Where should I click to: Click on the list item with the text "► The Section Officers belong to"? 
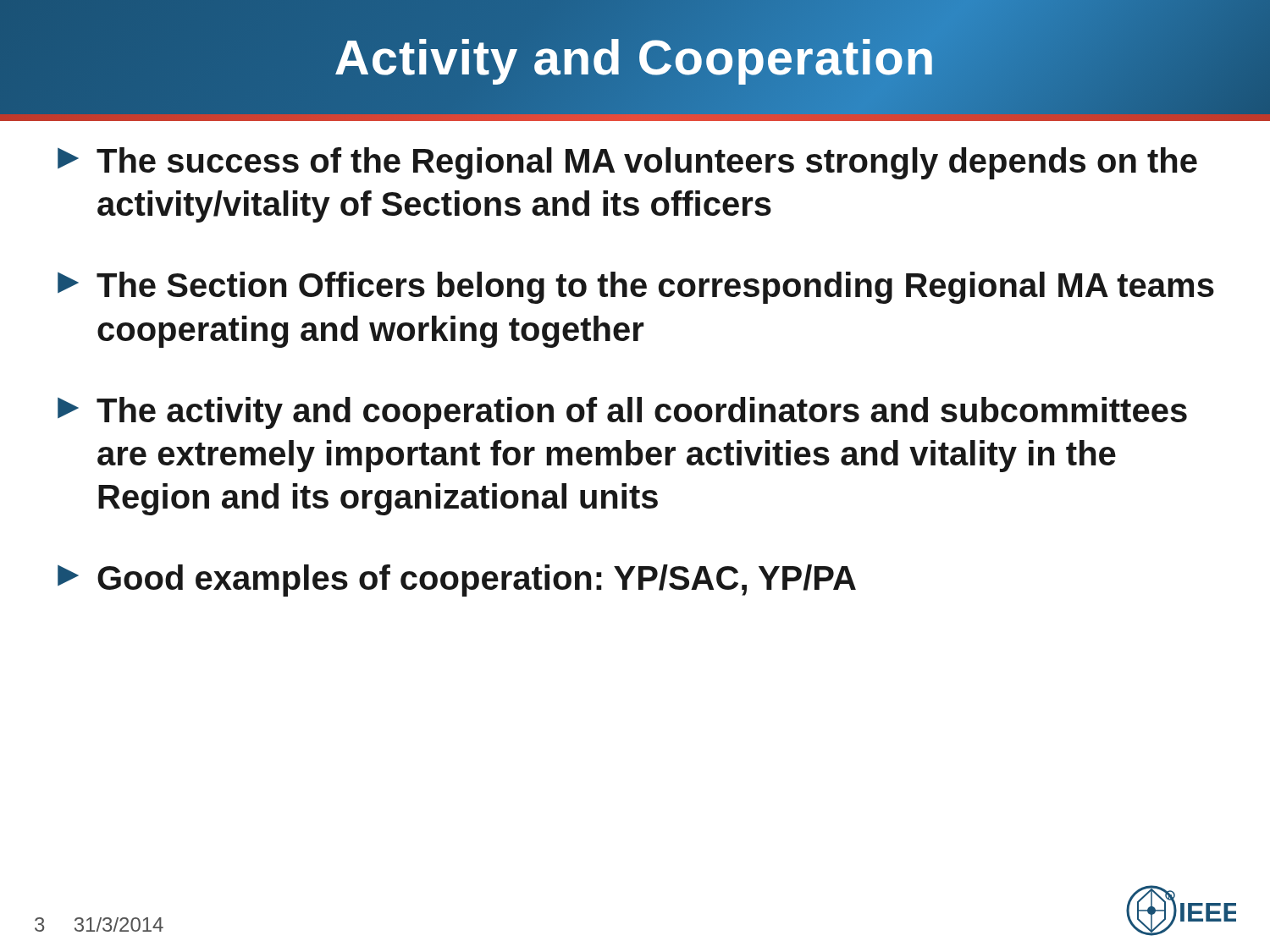click(635, 308)
